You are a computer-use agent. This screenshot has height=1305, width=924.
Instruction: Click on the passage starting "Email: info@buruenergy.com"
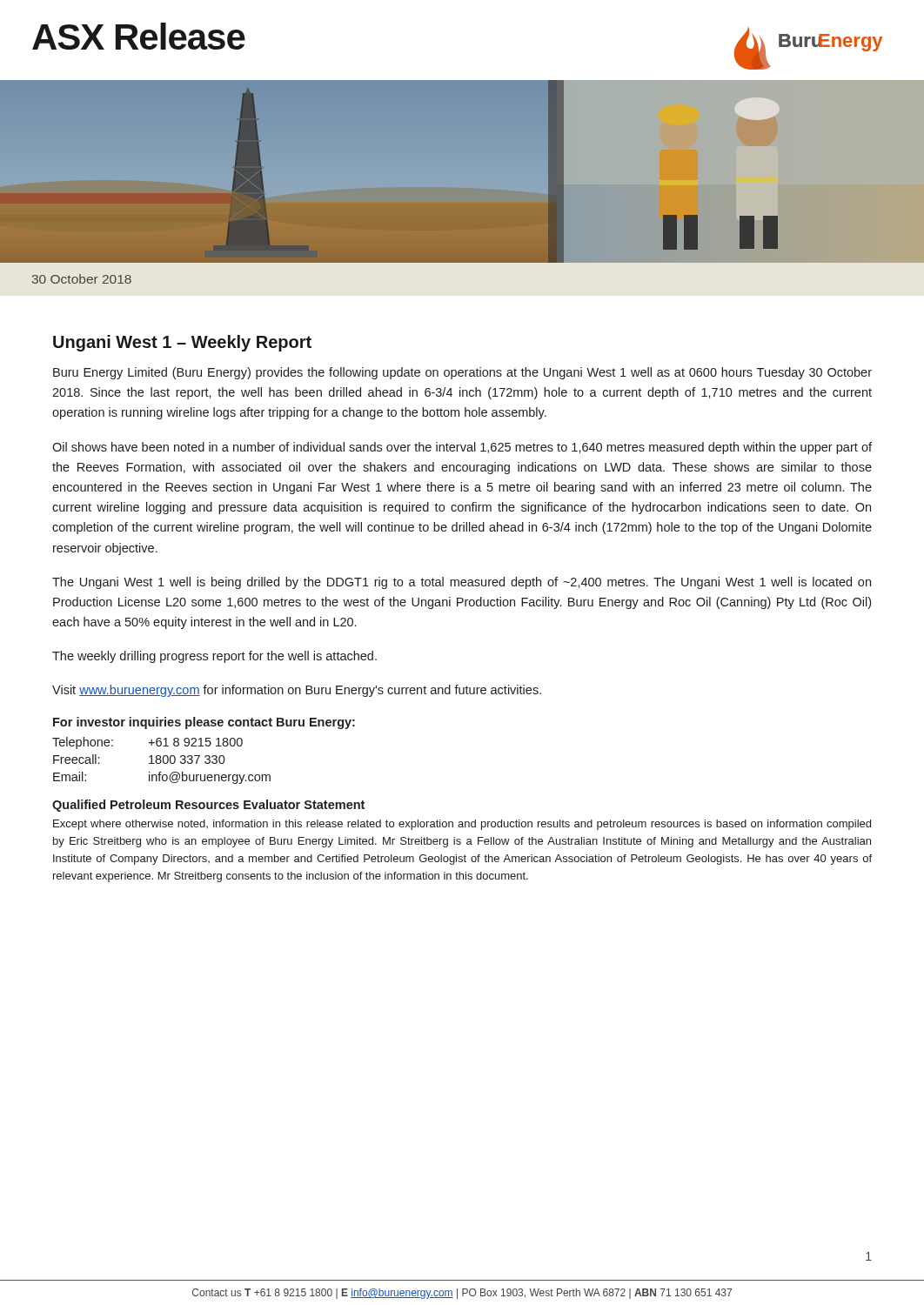pyautogui.click(x=162, y=777)
